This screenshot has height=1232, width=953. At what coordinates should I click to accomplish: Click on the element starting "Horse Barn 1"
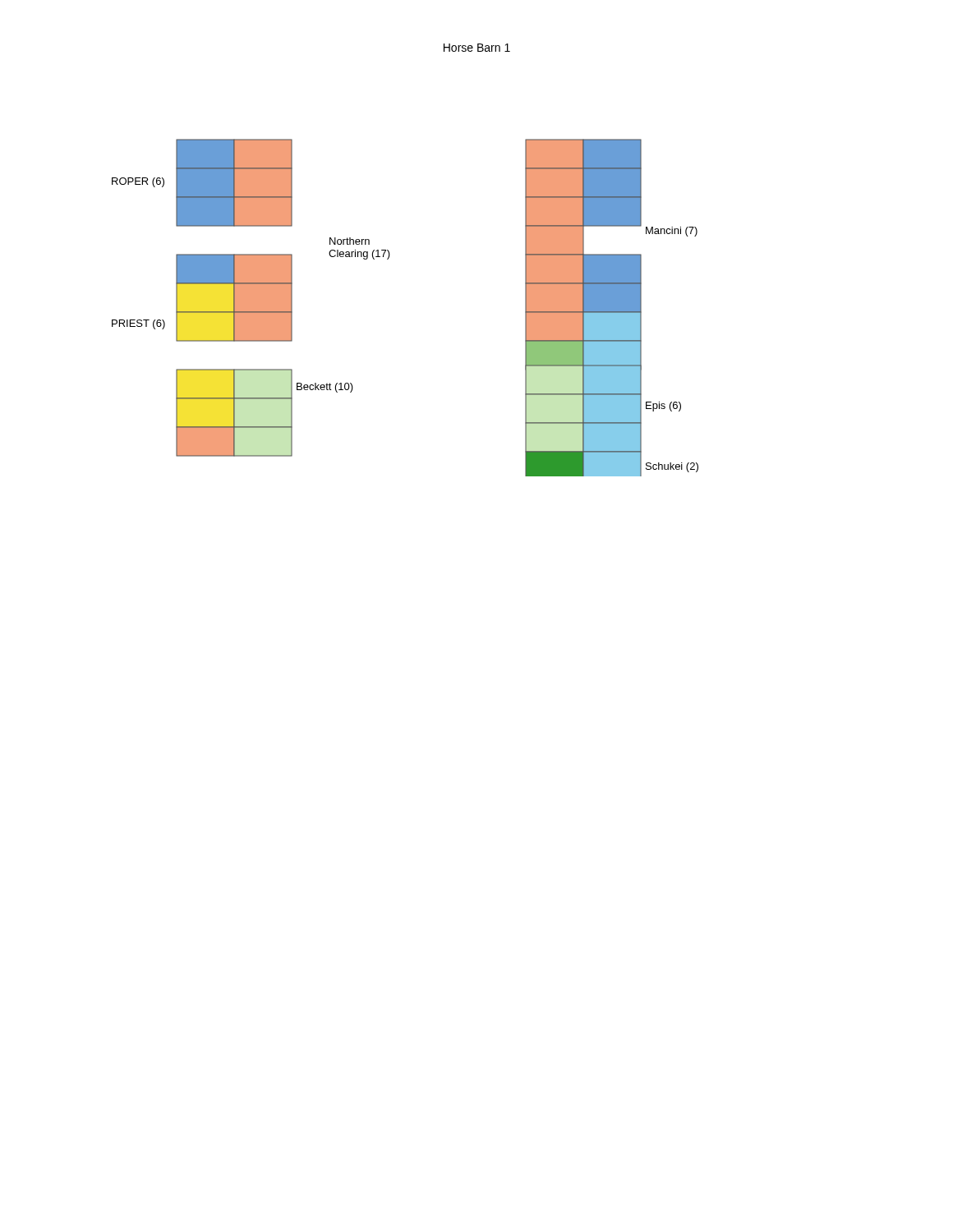coord(476,48)
